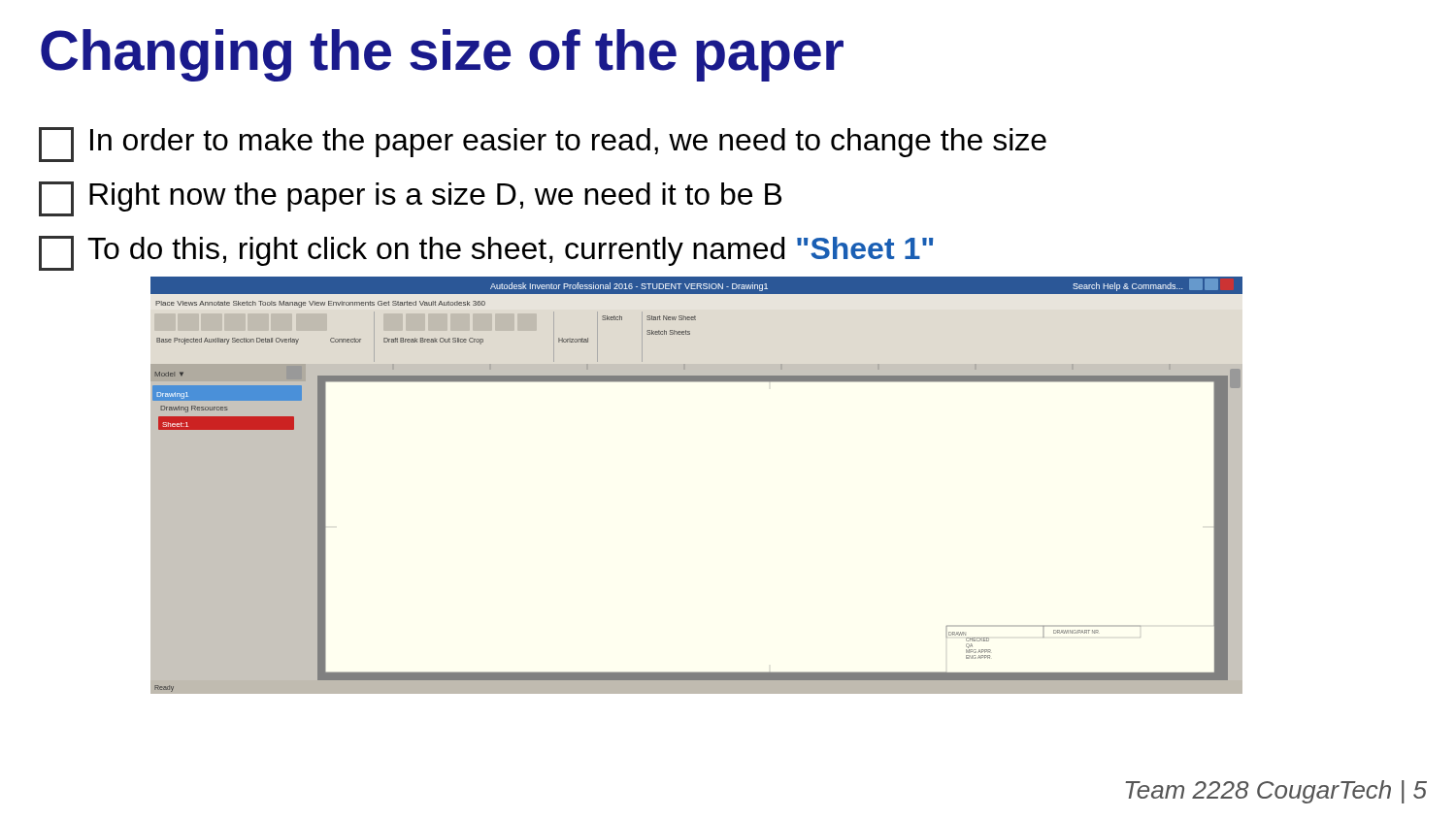Point to the region starting "In order to make the paper easier to"
Image resolution: width=1456 pixels, height=819 pixels.
pos(543,142)
